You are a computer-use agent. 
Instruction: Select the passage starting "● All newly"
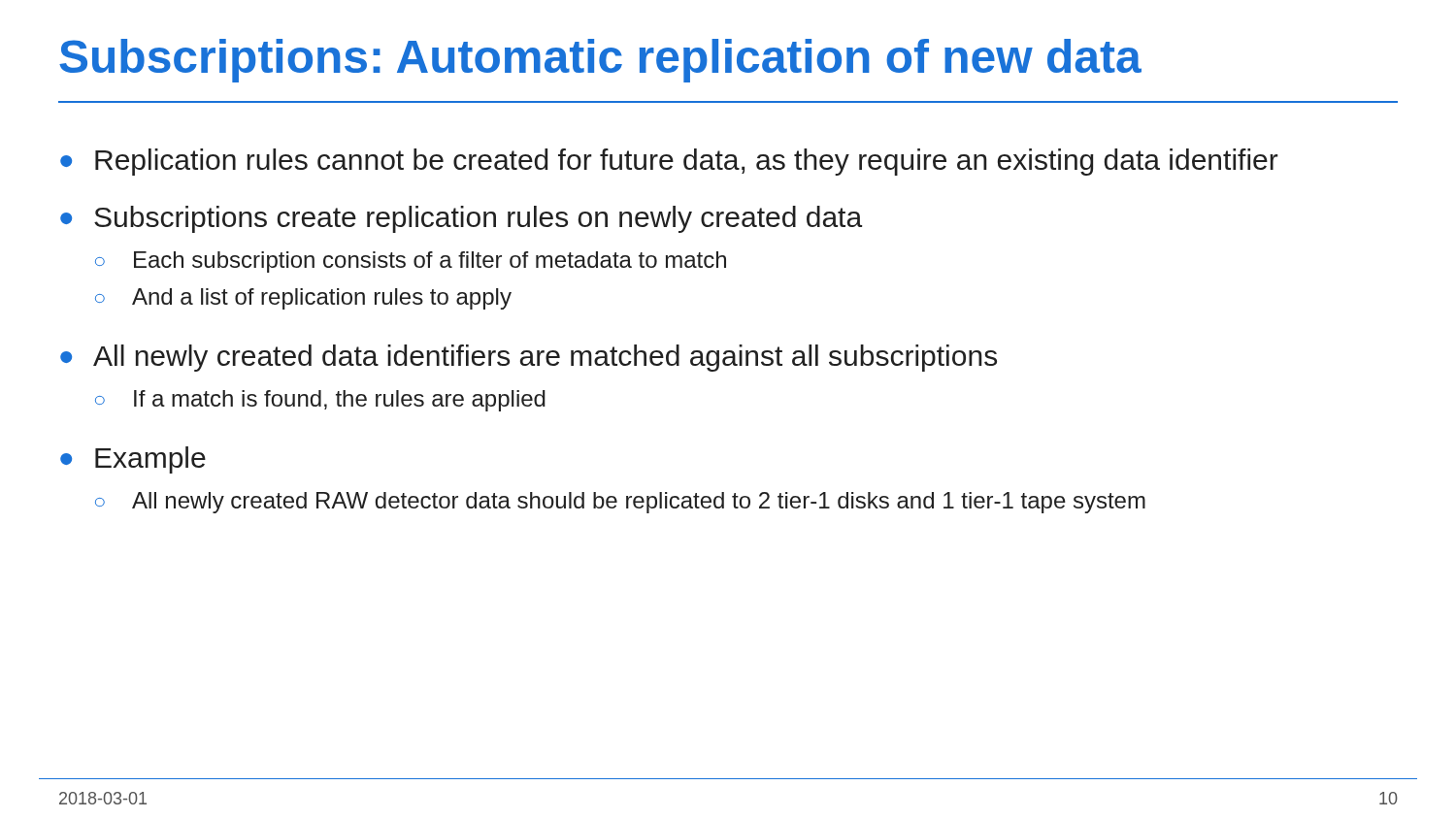[728, 379]
